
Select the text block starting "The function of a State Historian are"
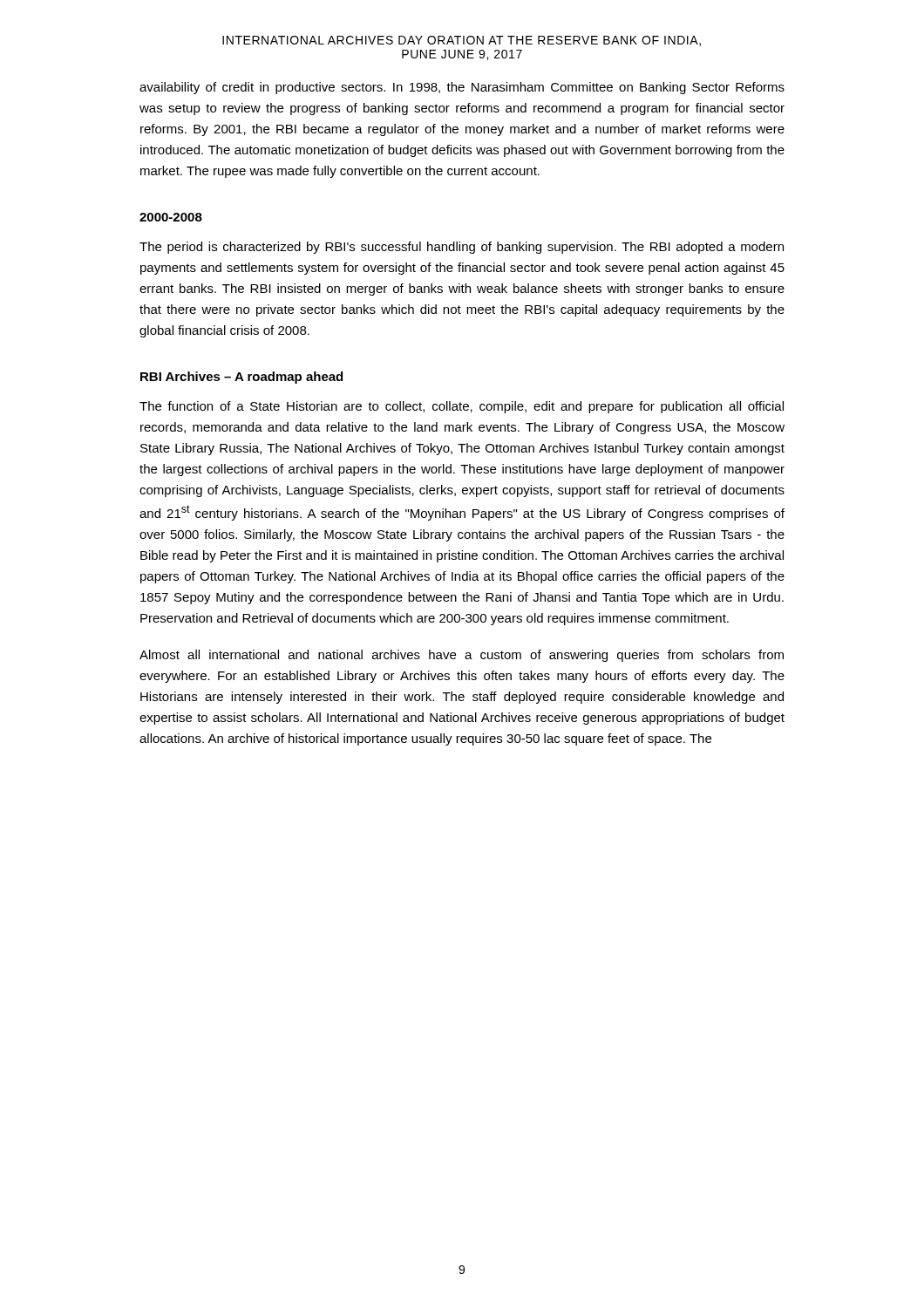pos(462,512)
